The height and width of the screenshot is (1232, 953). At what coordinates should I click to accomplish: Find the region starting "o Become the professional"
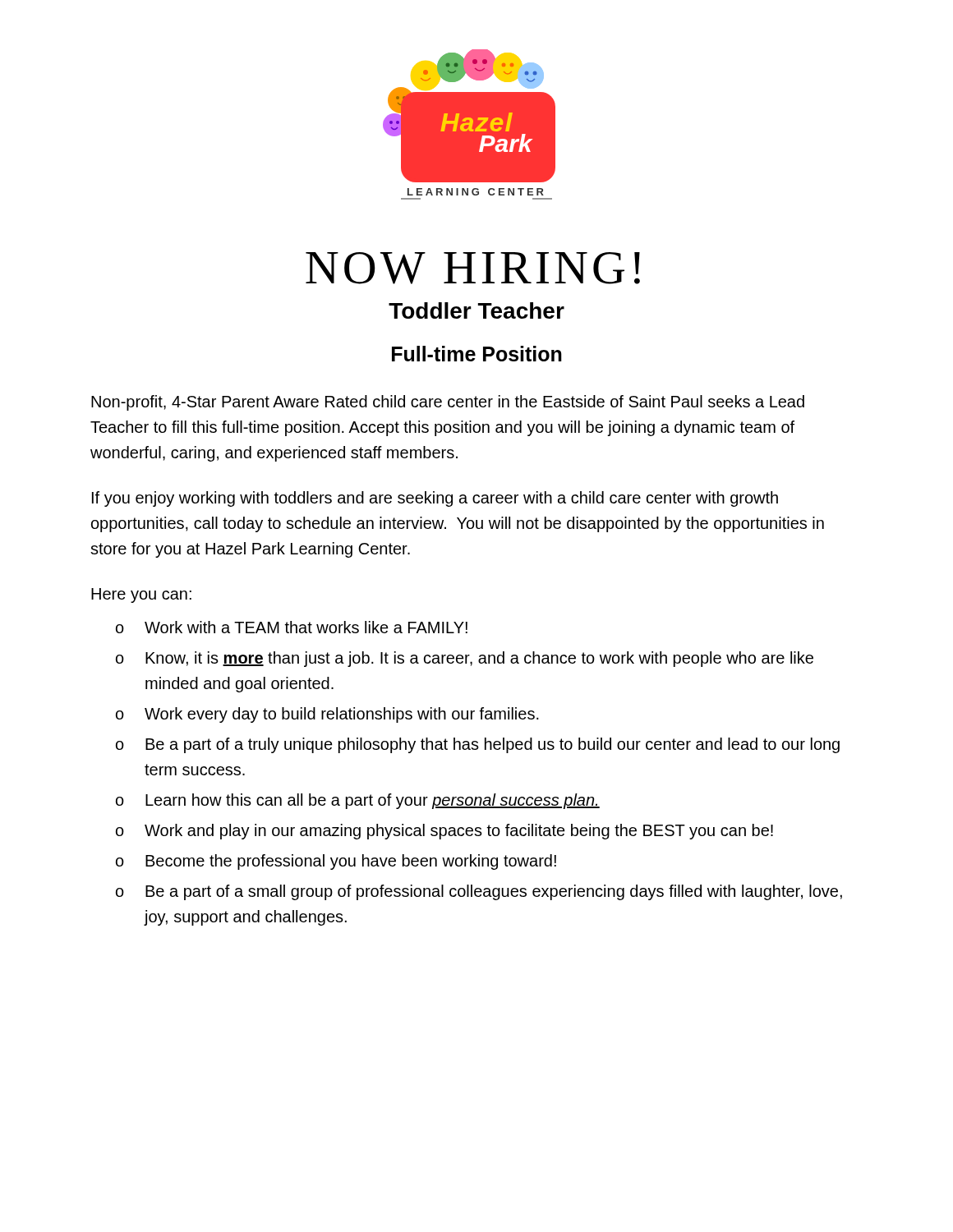[489, 861]
